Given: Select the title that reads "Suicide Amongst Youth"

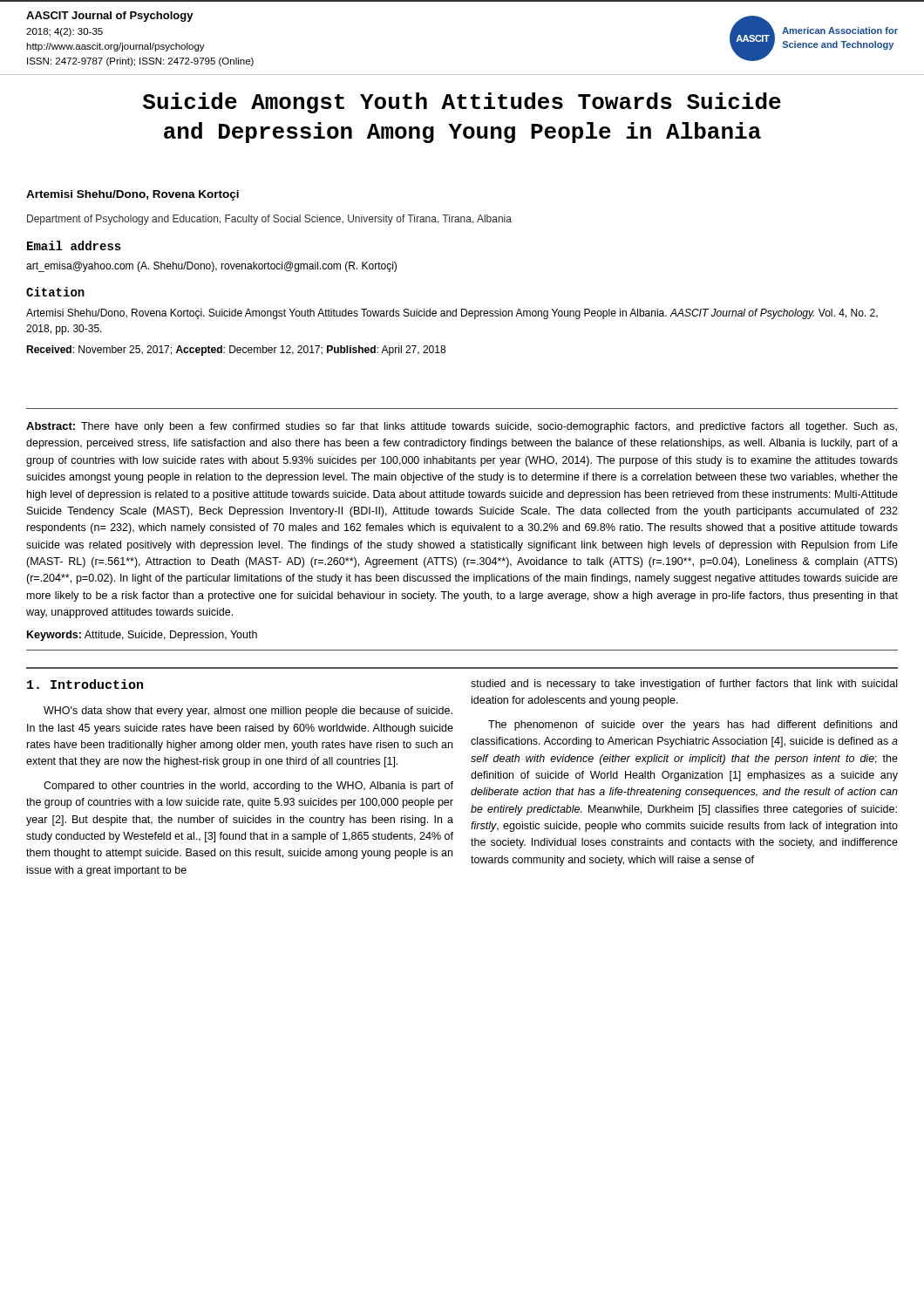Looking at the screenshot, I should (x=462, y=118).
